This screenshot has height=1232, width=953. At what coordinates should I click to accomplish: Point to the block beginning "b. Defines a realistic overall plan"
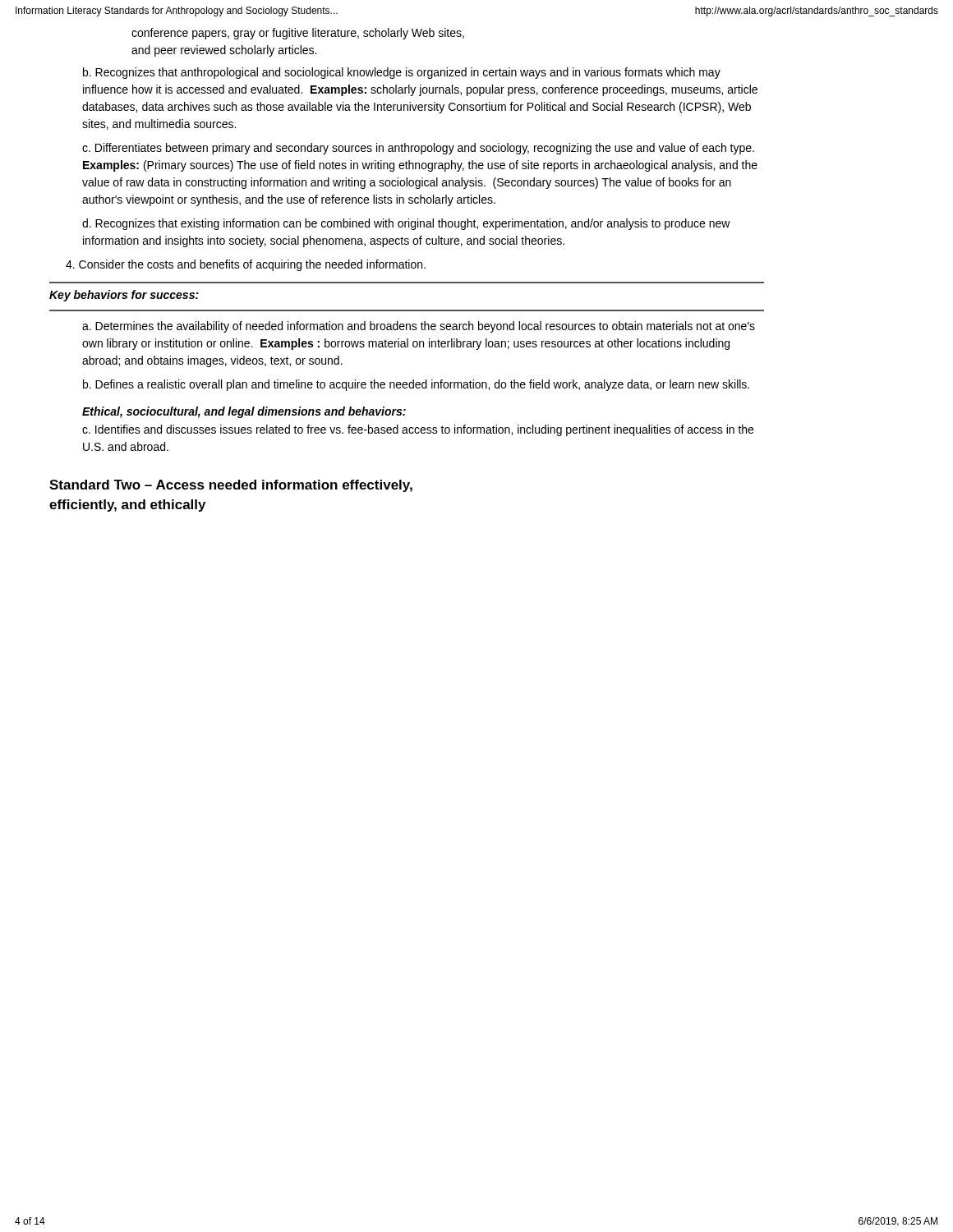tap(416, 384)
